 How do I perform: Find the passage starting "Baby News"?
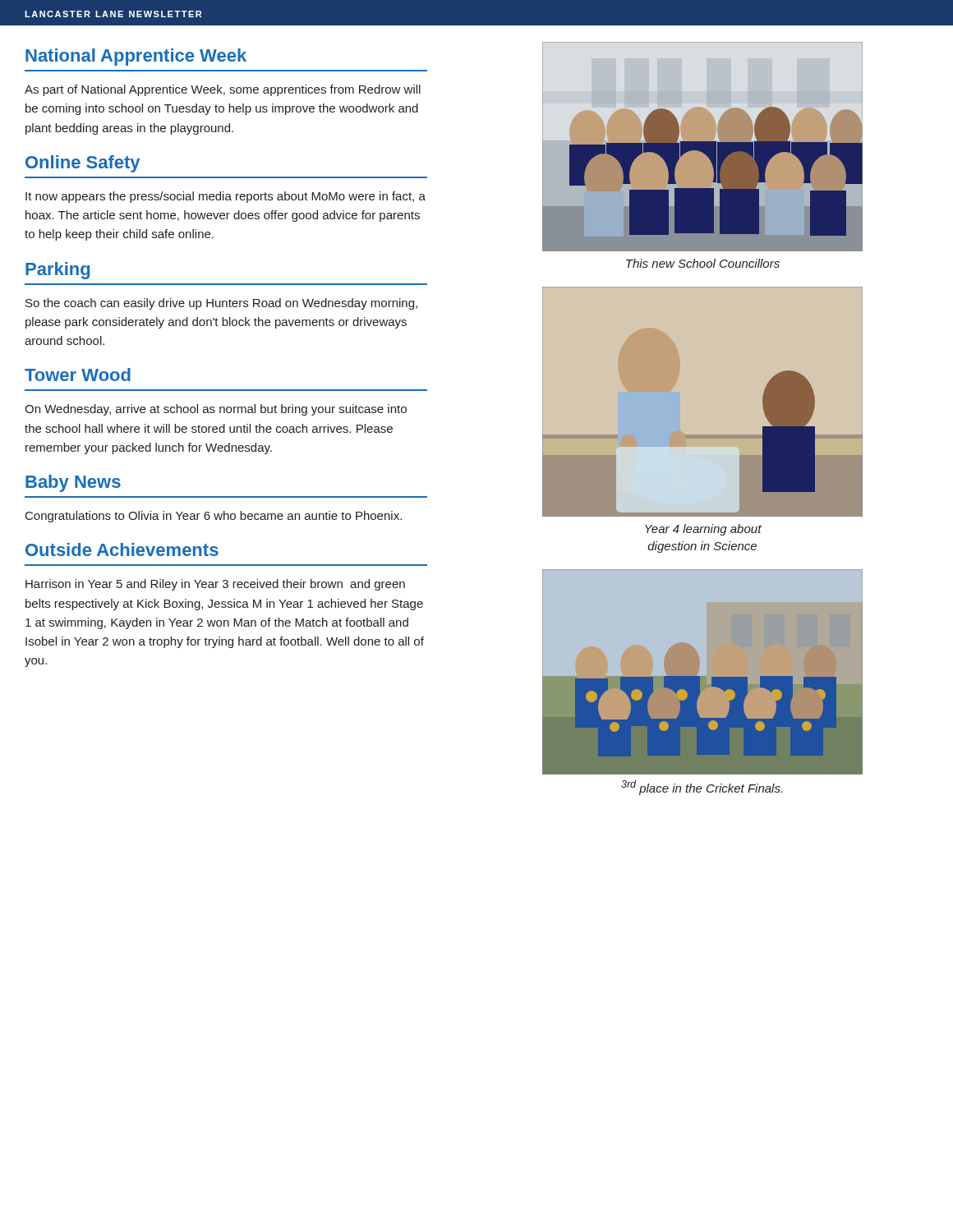pos(73,482)
